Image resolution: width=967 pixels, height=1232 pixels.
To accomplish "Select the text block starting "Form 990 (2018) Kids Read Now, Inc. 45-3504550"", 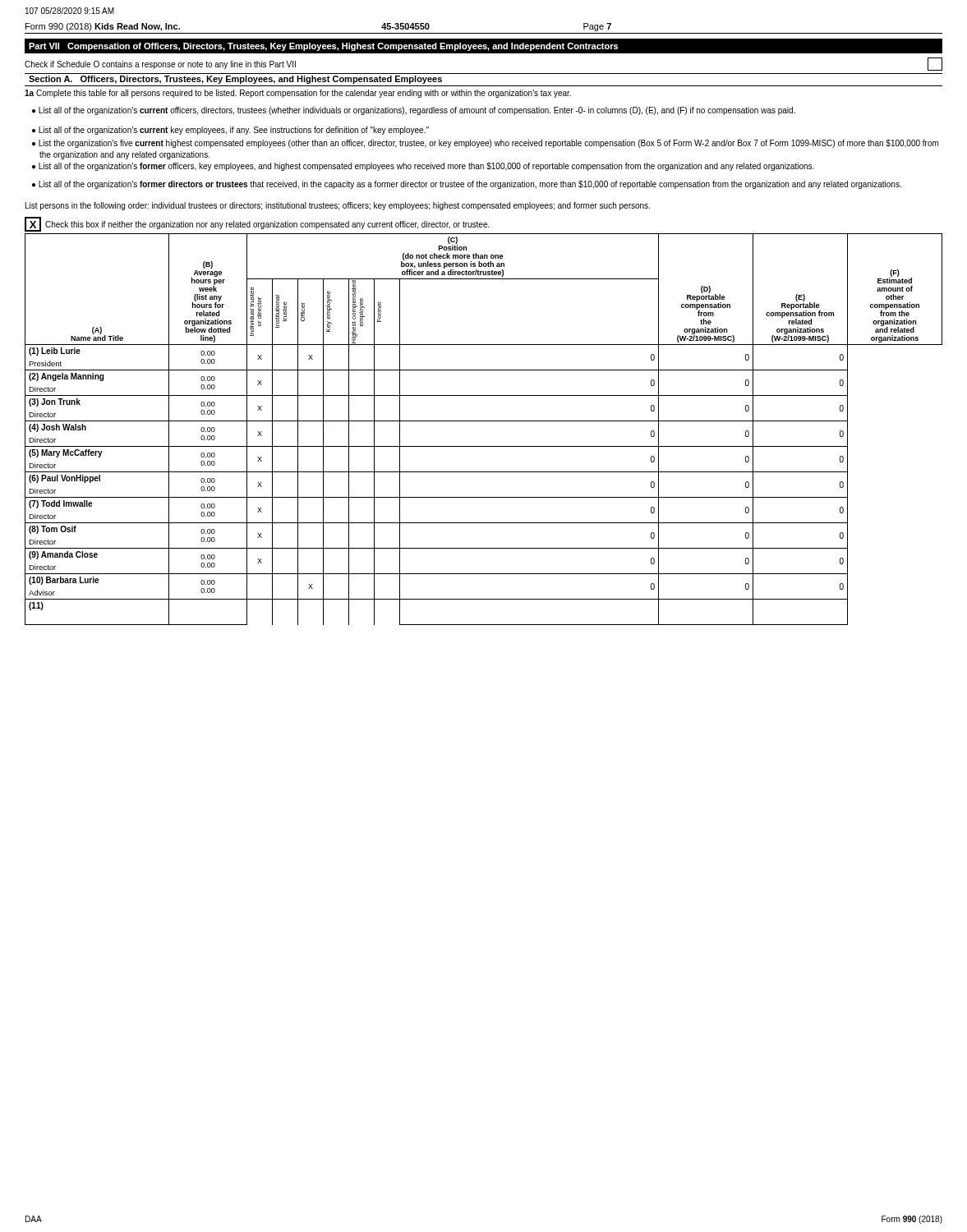I will tap(318, 26).
